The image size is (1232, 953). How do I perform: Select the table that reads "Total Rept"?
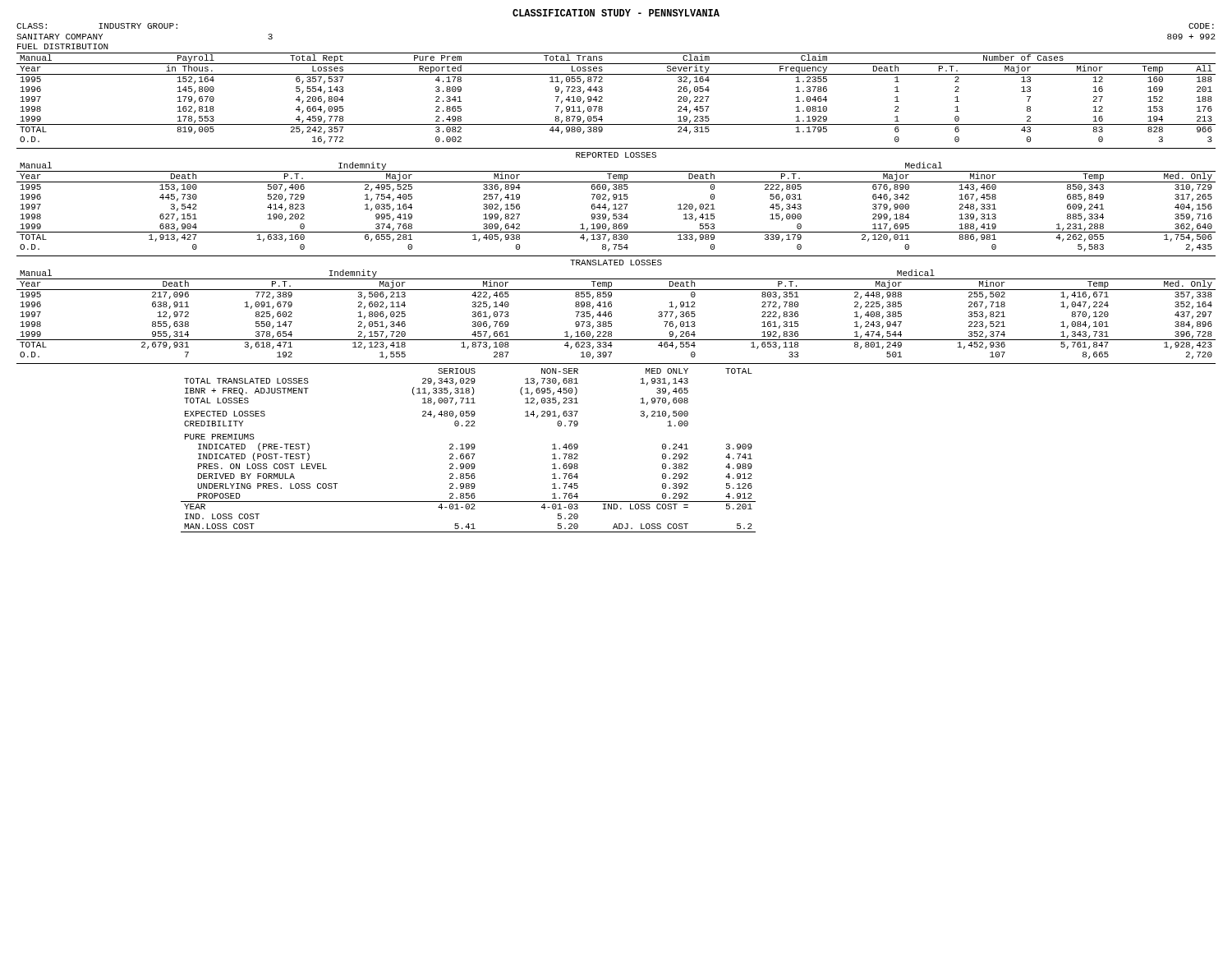tap(616, 99)
